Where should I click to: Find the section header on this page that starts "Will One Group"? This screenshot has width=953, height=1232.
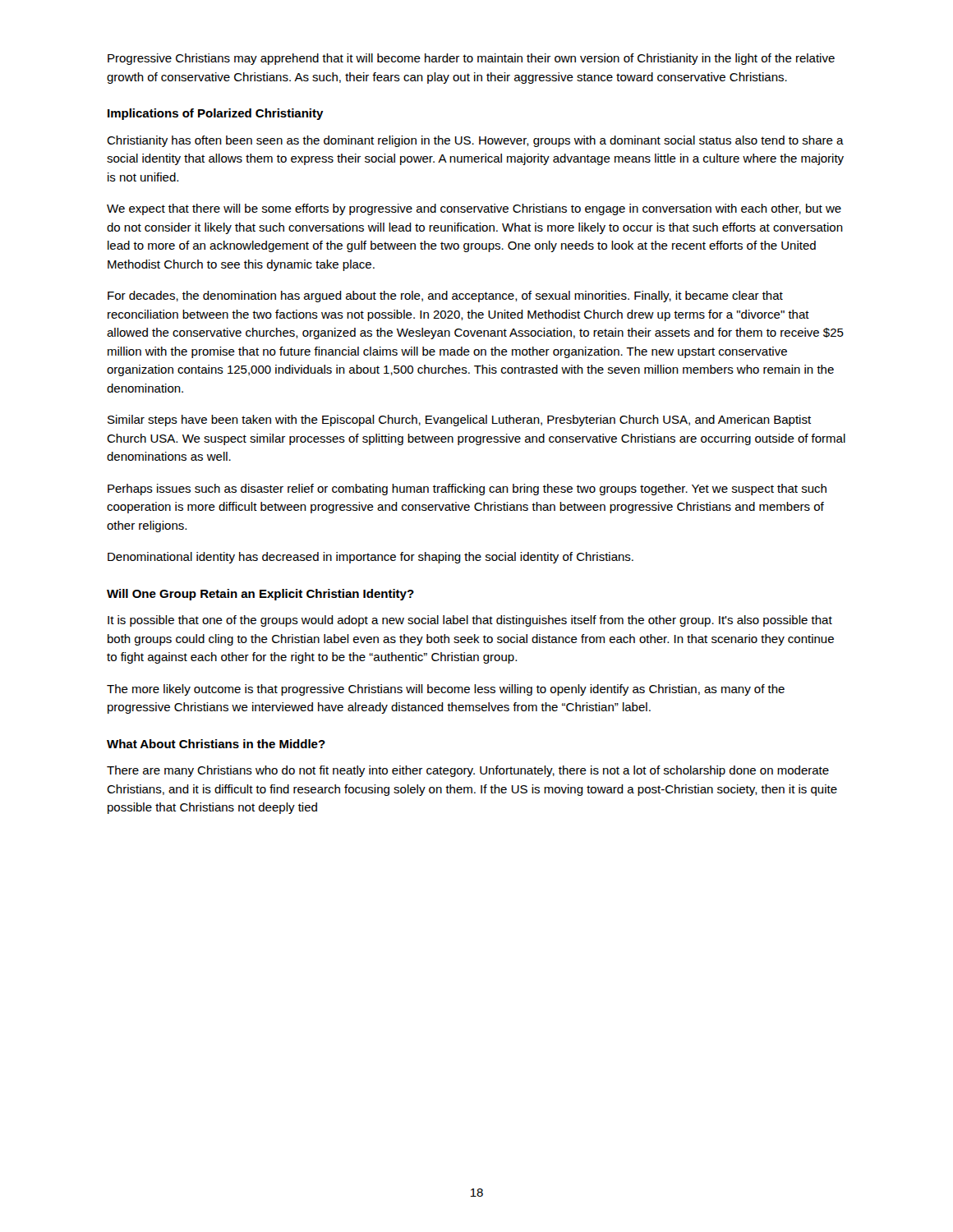[261, 593]
